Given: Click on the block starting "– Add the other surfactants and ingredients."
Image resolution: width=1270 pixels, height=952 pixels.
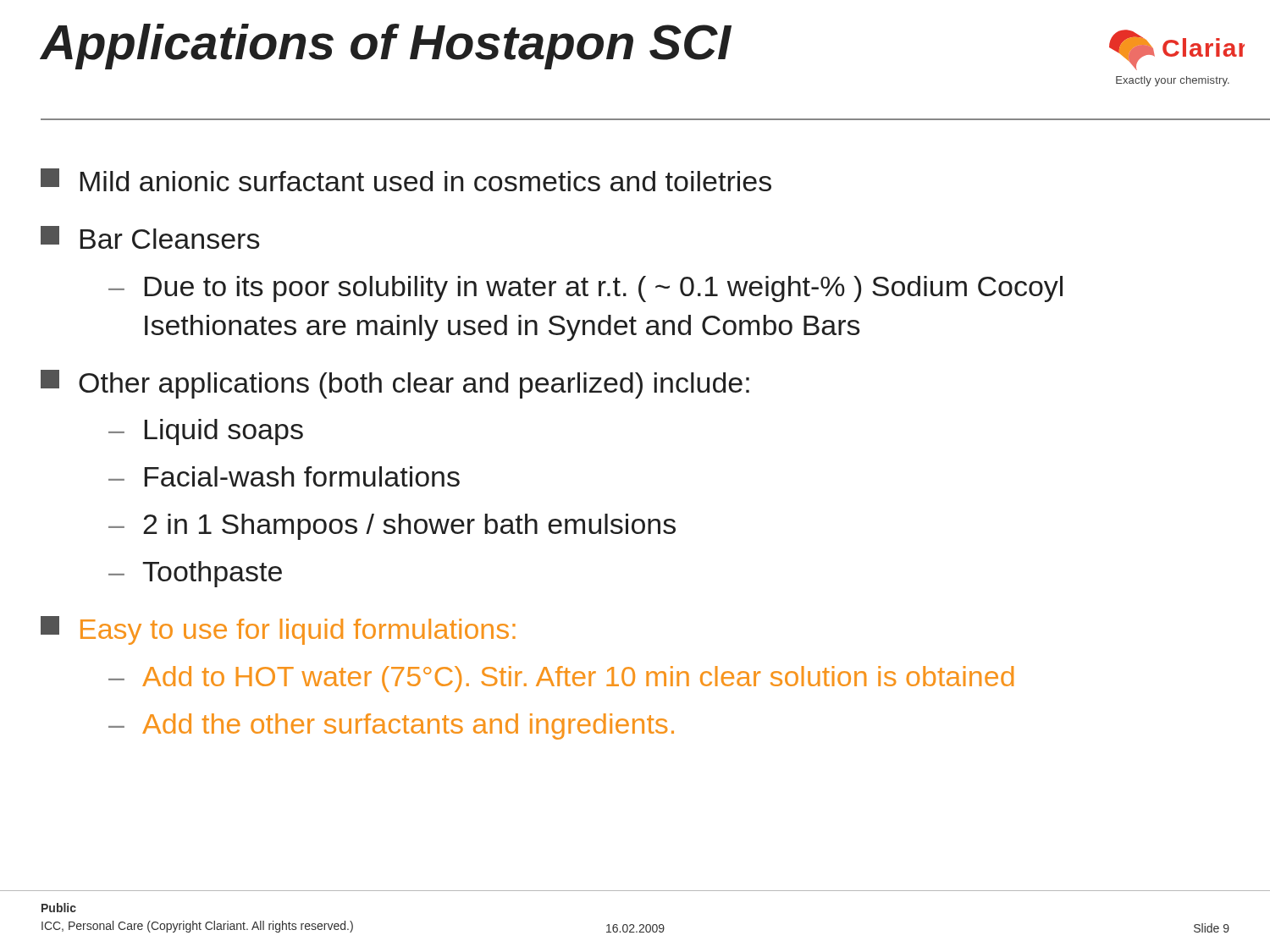Looking at the screenshot, I should [393, 724].
